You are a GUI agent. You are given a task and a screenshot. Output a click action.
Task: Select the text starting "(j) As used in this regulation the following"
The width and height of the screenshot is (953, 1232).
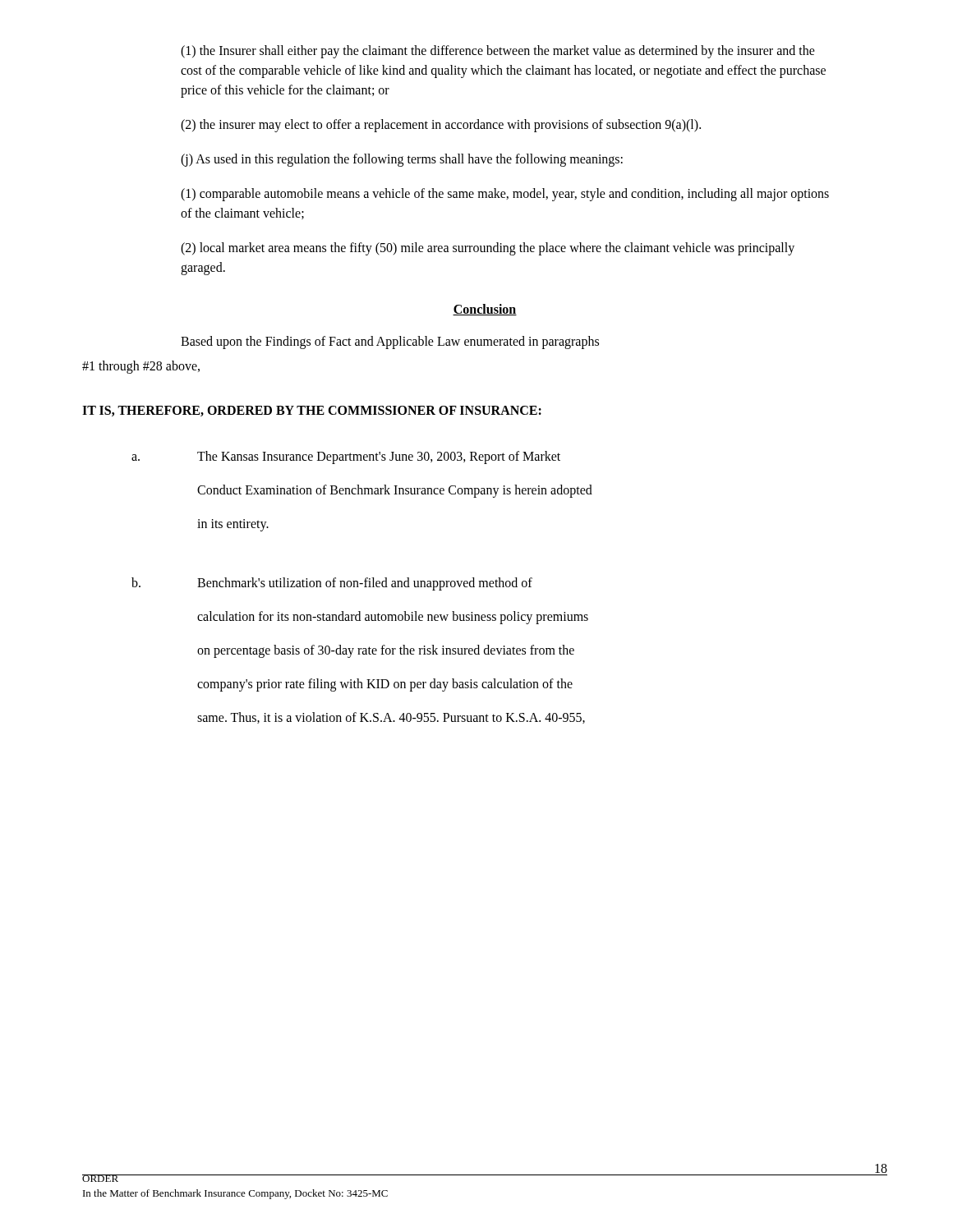point(402,159)
